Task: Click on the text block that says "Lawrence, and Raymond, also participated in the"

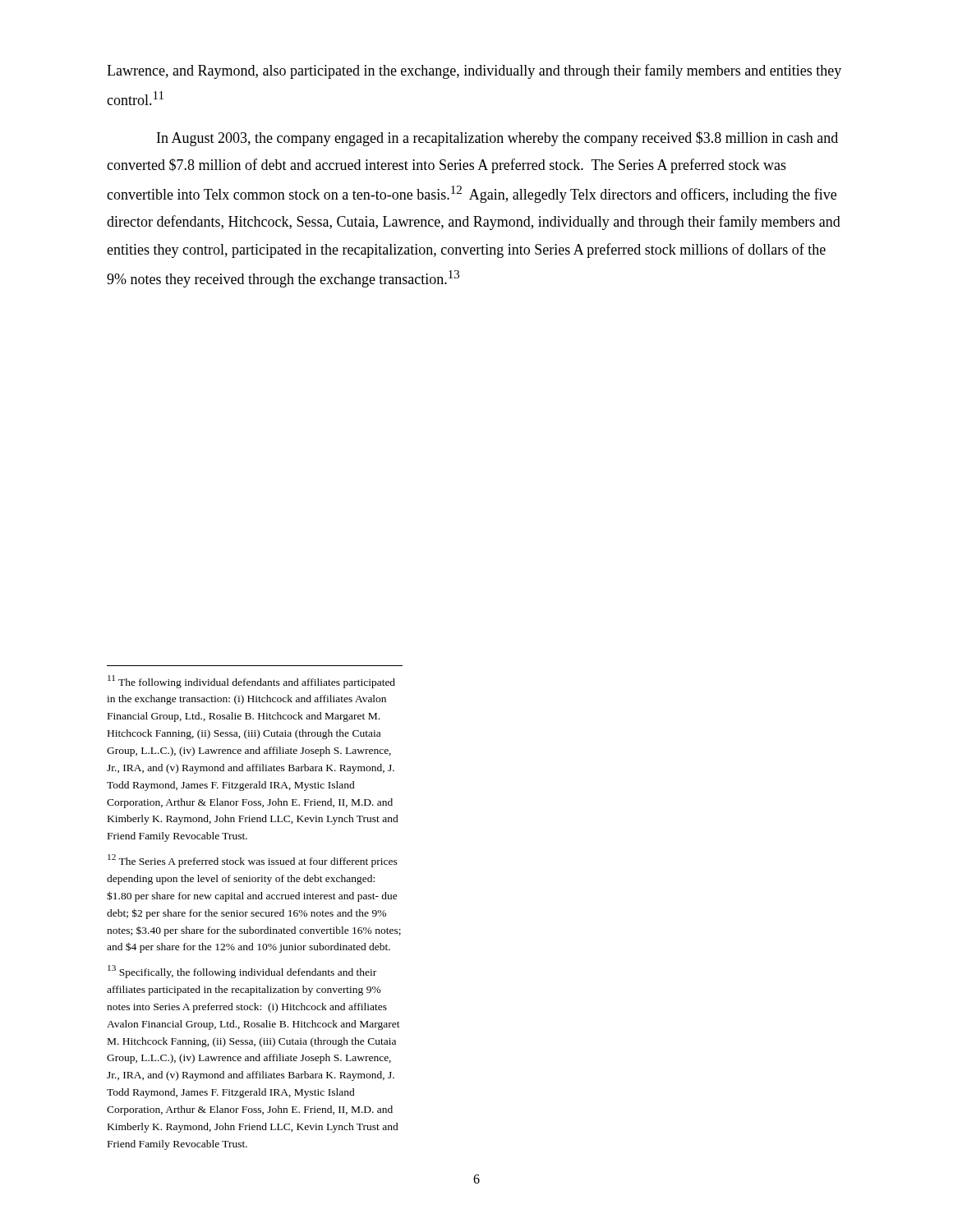Action: [474, 86]
